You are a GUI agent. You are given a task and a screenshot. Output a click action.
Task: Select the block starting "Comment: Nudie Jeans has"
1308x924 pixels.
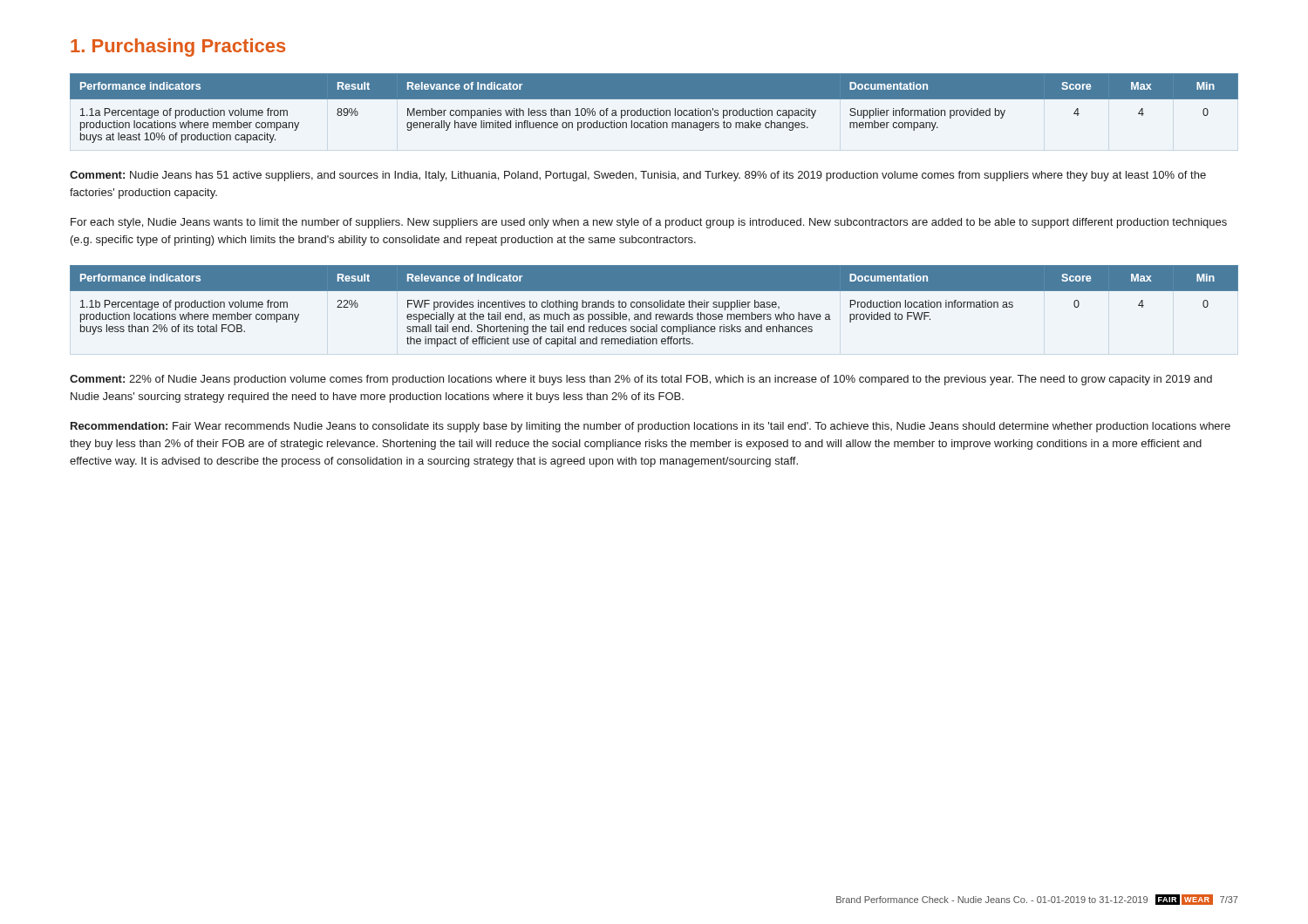point(638,184)
